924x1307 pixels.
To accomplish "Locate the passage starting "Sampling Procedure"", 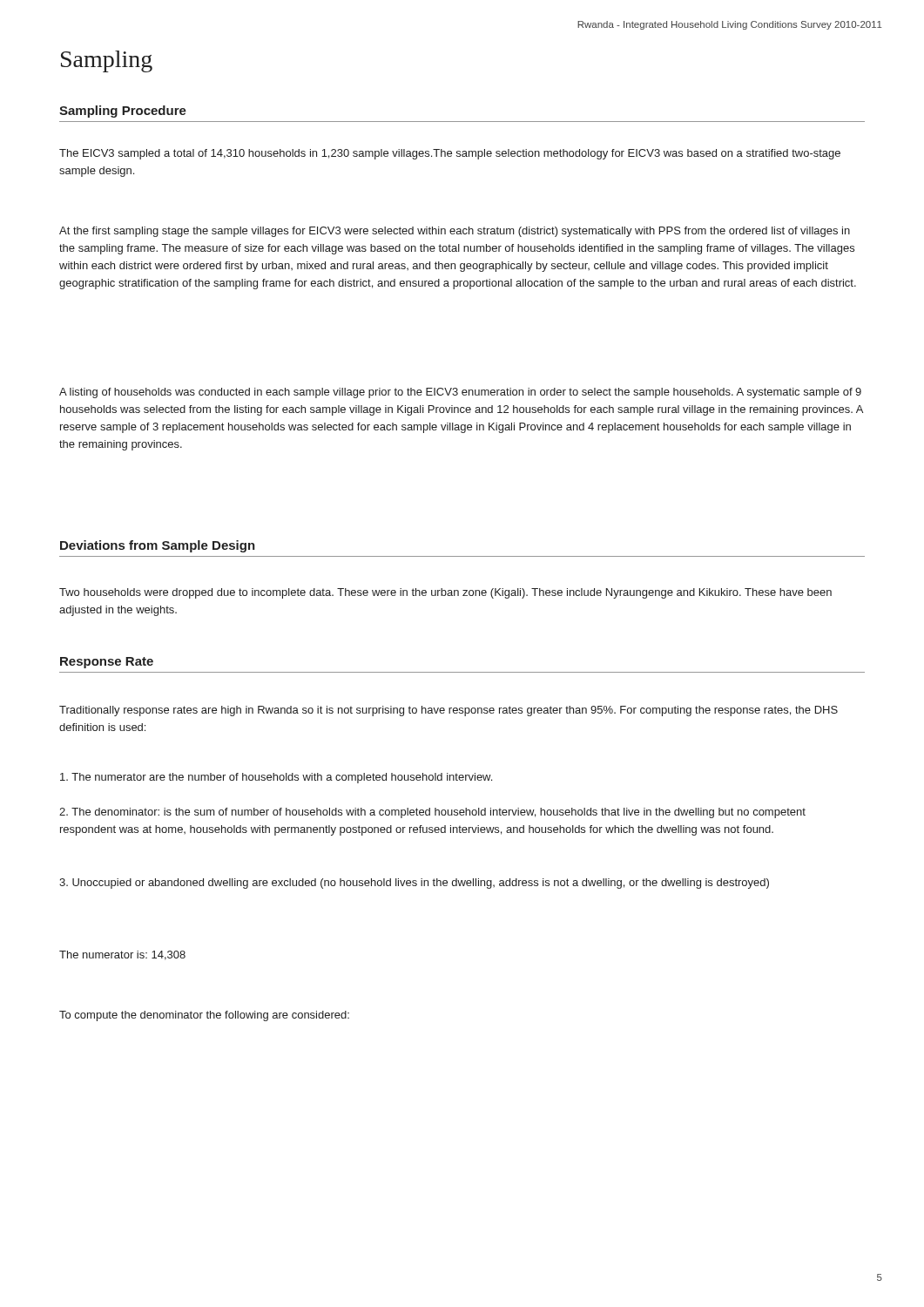I will tap(123, 110).
